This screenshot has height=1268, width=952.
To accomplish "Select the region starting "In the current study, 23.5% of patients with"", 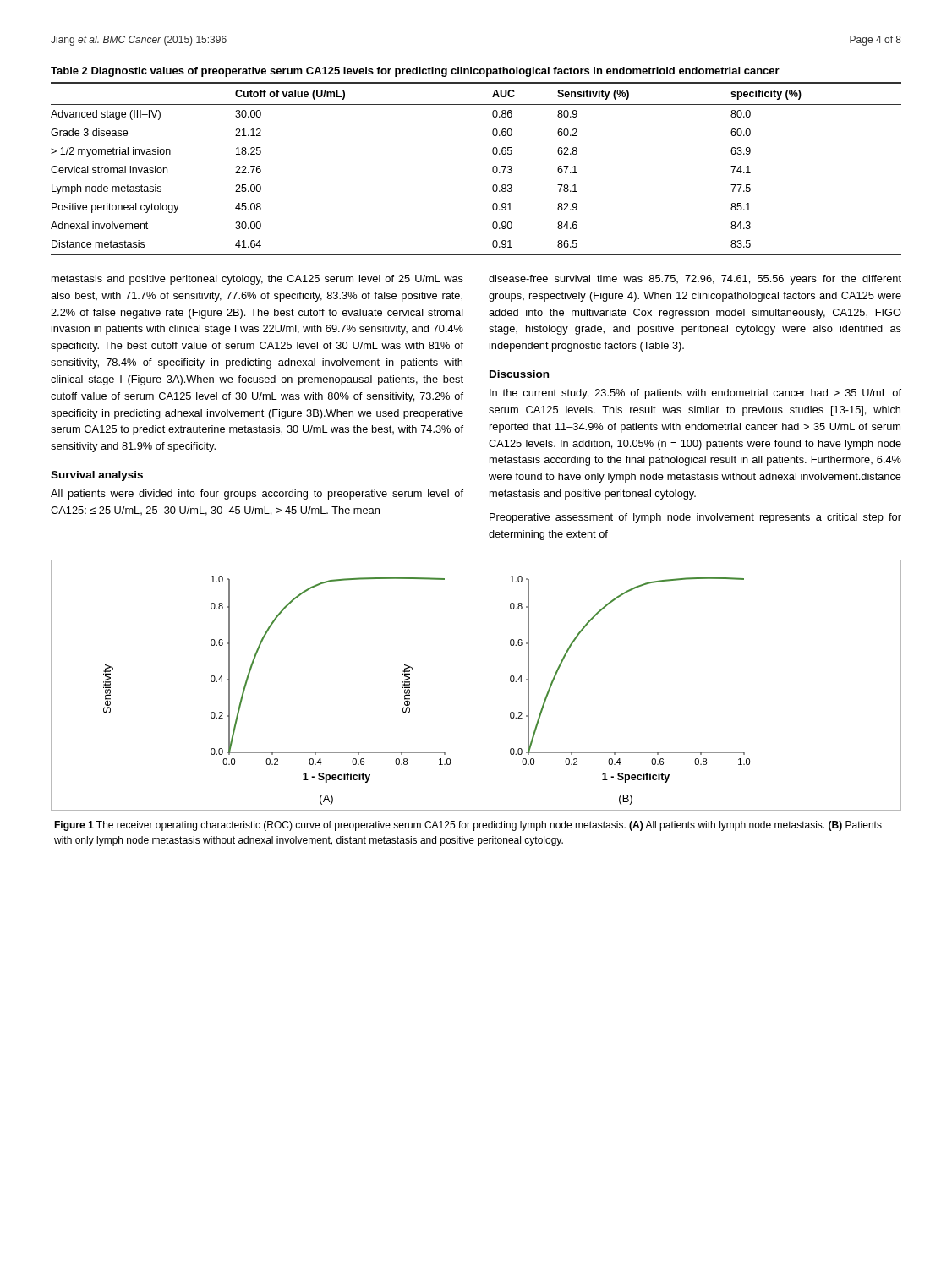I will [695, 443].
